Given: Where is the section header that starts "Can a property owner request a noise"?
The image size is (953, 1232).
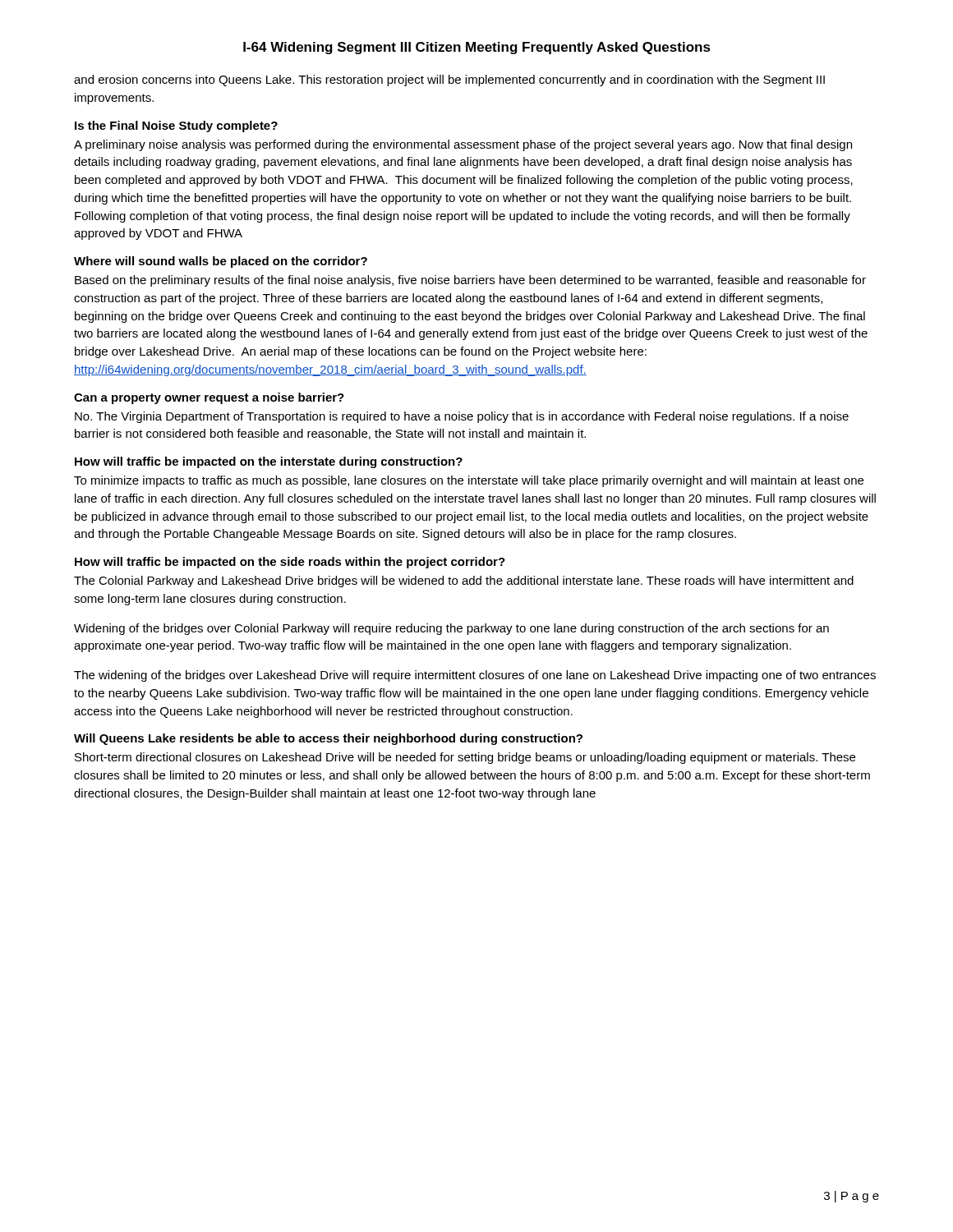Looking at the screenshot, I should [x=209, y=397].
